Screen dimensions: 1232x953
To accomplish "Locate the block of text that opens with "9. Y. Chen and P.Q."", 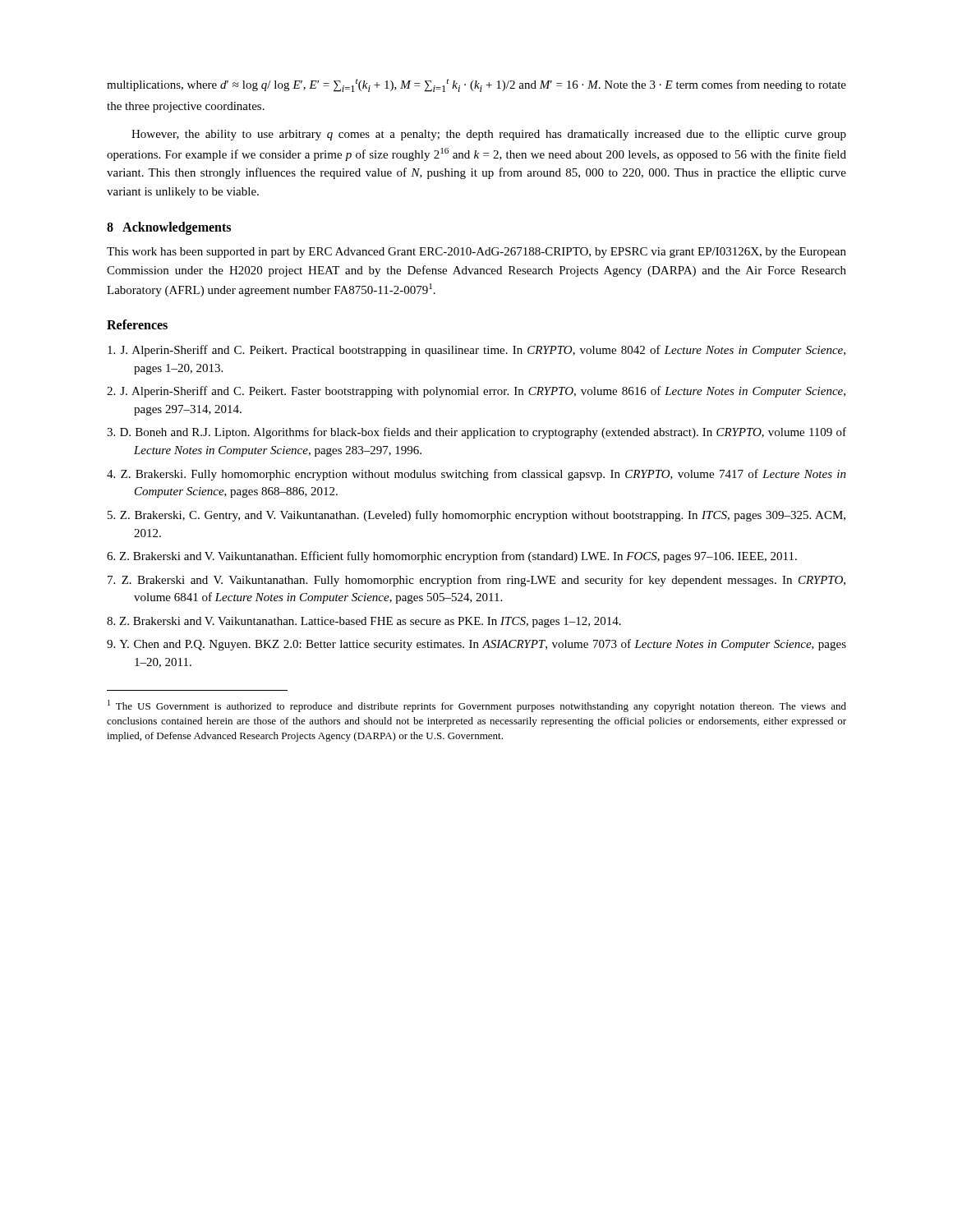I will point(476,654).
